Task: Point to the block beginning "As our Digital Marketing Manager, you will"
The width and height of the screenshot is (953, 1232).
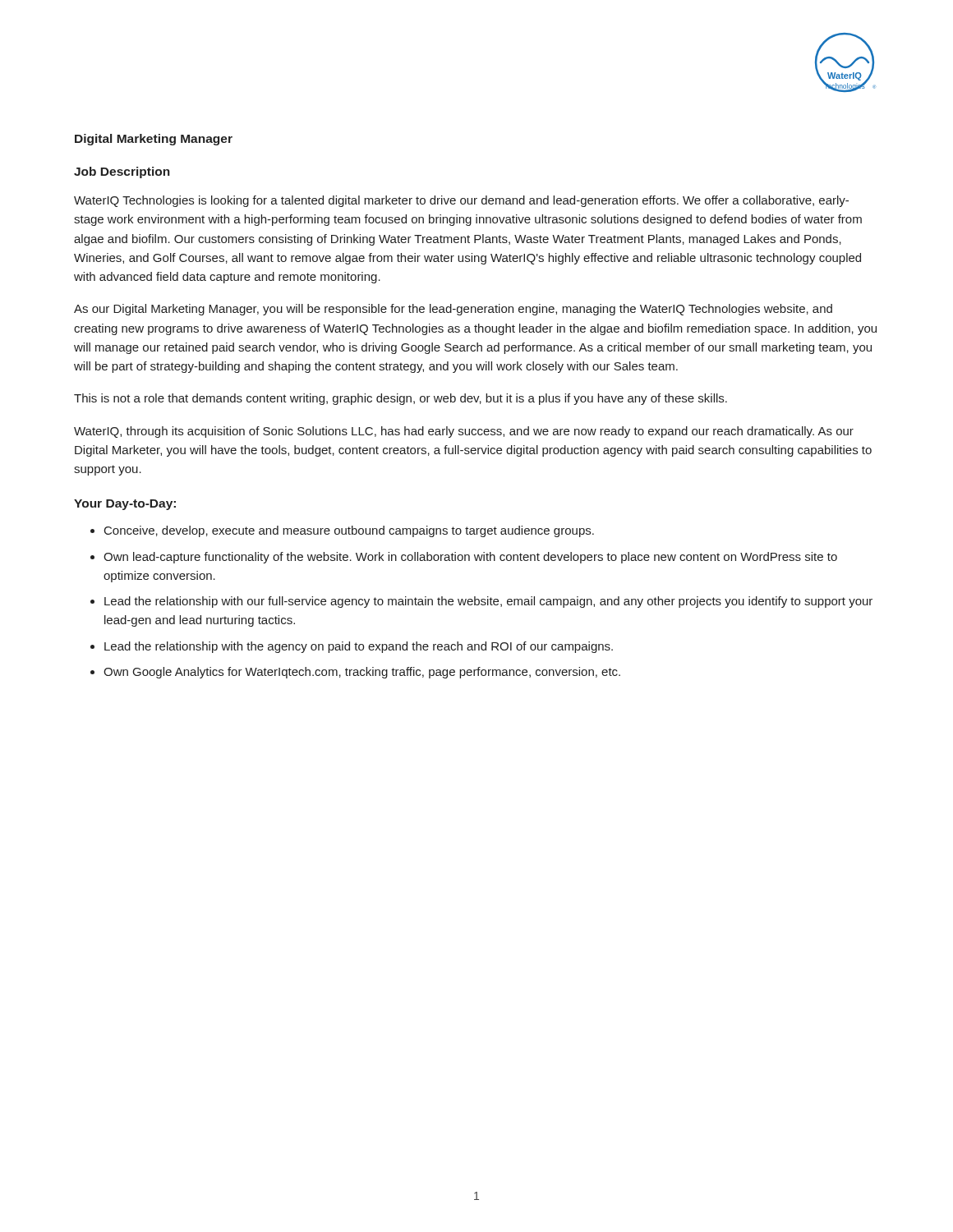Action: (x=476, y=337)
